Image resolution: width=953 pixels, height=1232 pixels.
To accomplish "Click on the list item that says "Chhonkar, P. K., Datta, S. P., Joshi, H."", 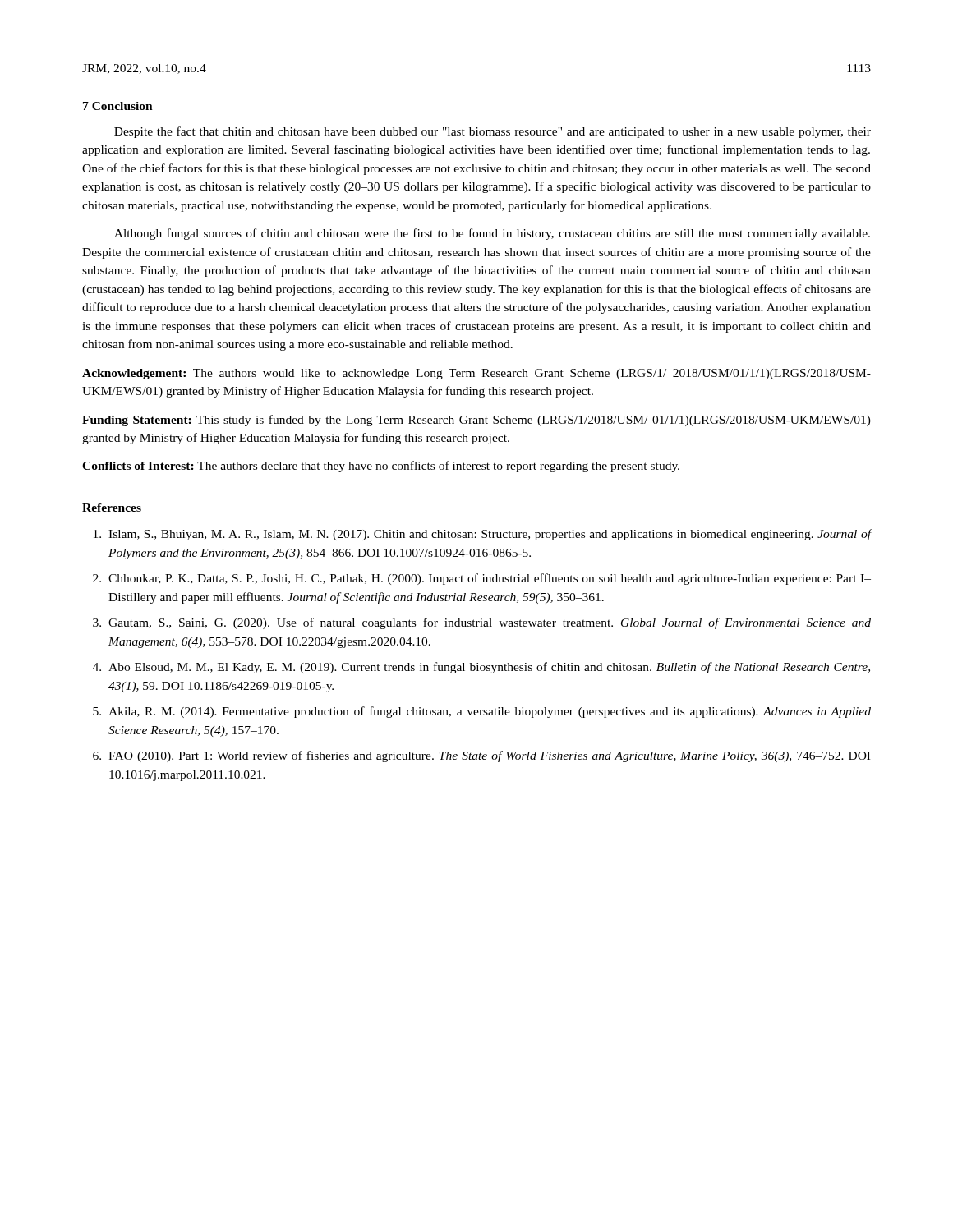I will pos(488,588).
